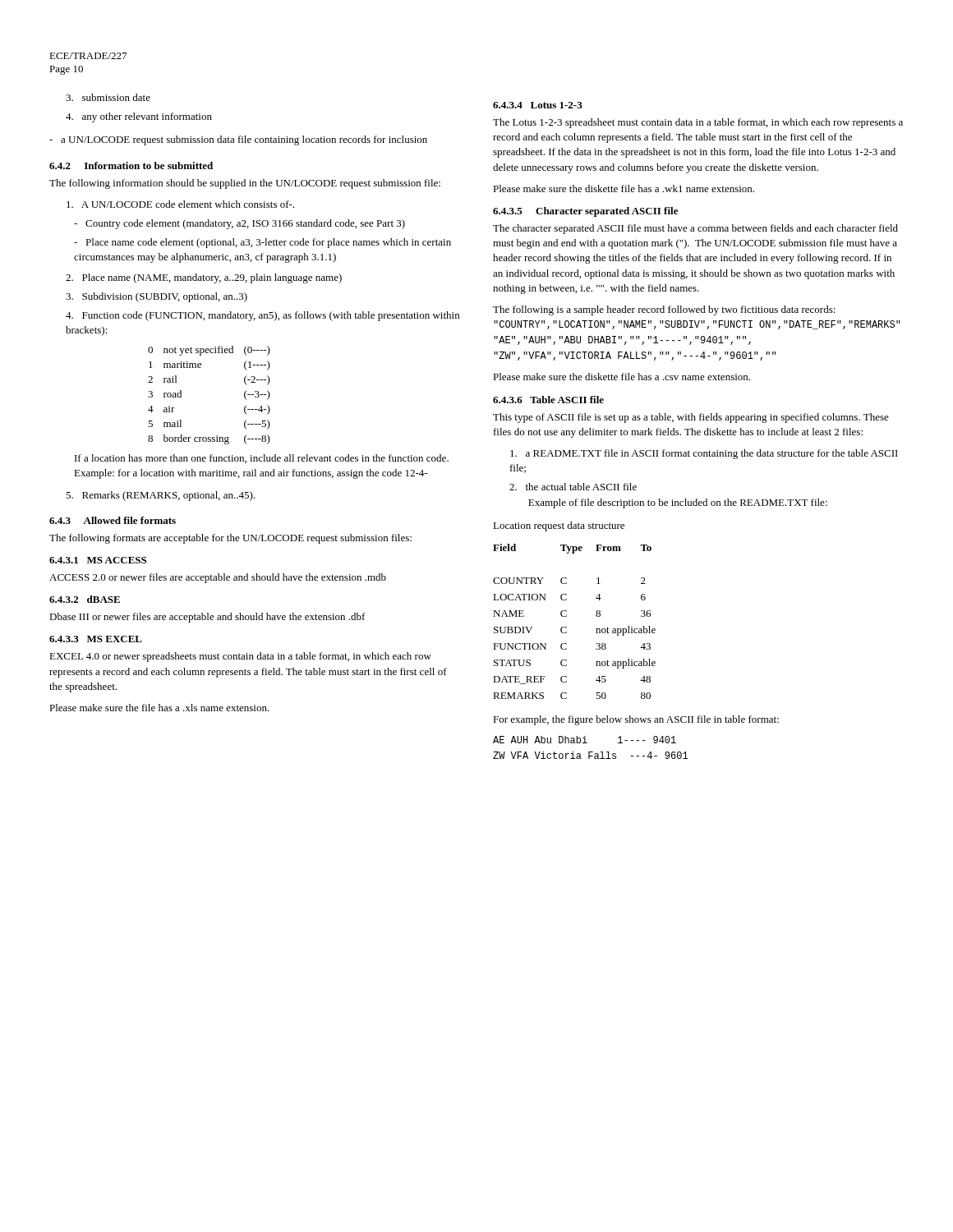Select the text block with the text "ACCESS 2.0 or newer"
This screenshot has width=953, height=1232.
click(218, 577)
